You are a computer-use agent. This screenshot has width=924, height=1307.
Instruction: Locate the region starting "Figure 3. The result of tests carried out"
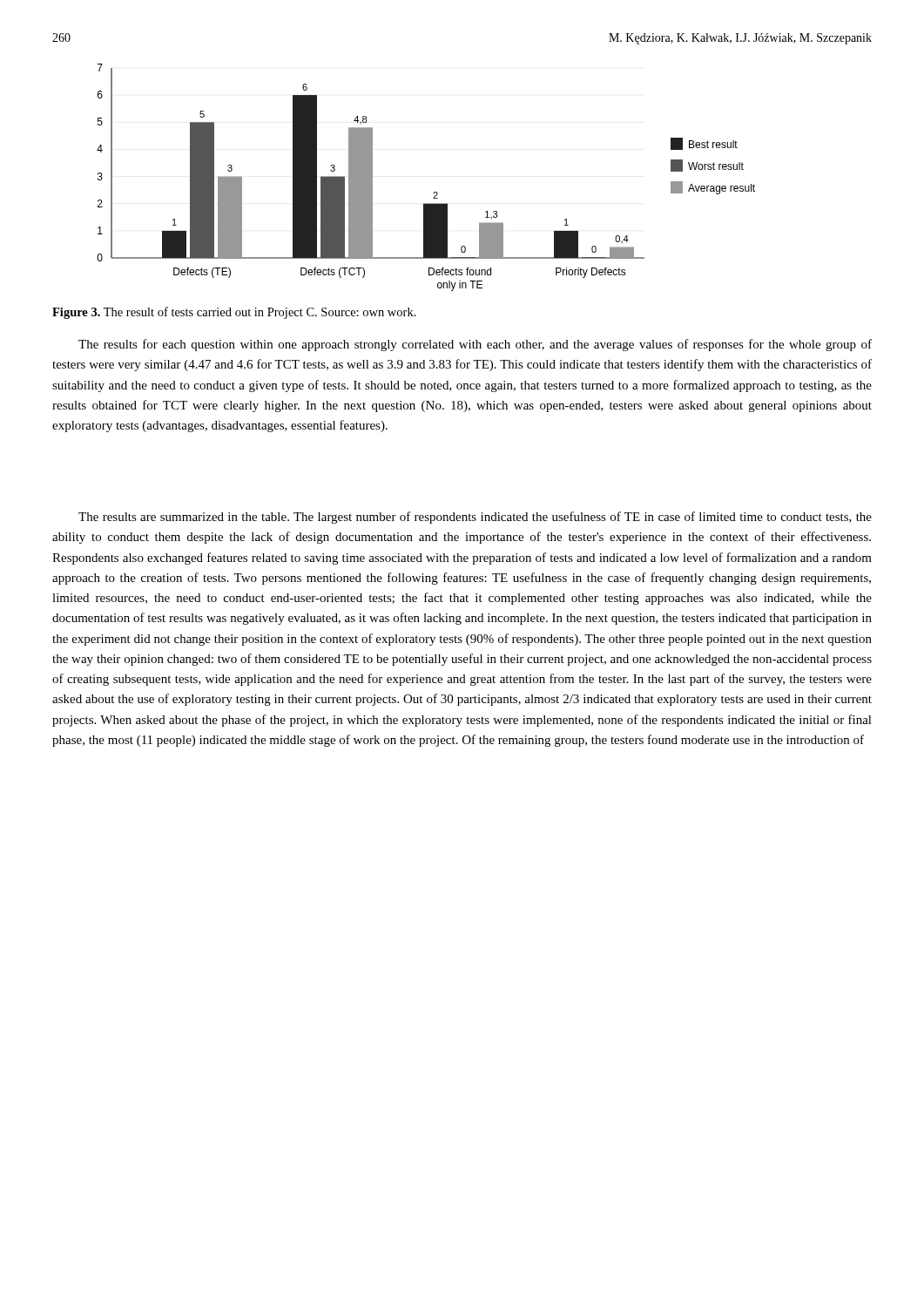pos(234,312)
